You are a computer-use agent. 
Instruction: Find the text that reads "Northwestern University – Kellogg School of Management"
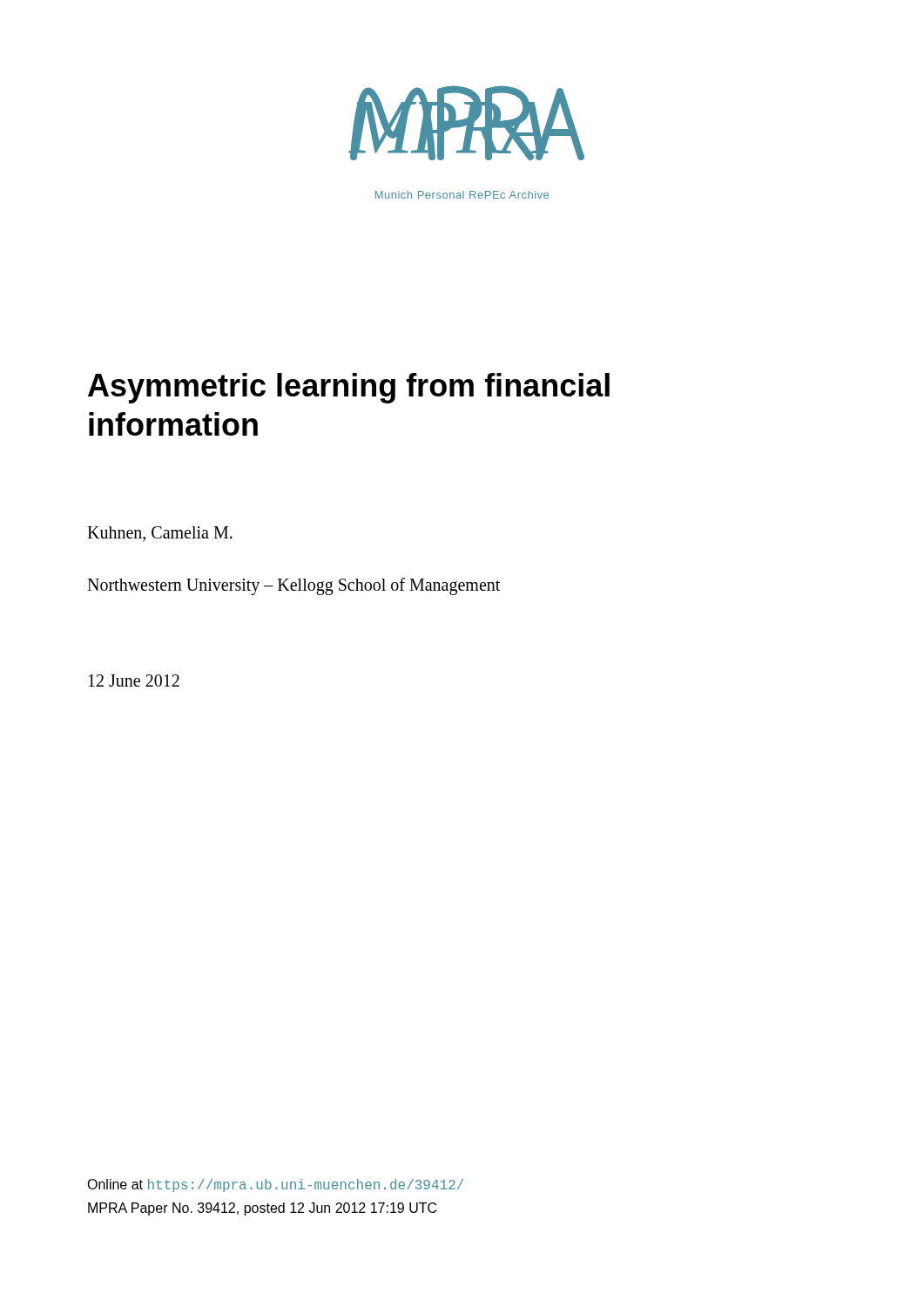(294, 585)
